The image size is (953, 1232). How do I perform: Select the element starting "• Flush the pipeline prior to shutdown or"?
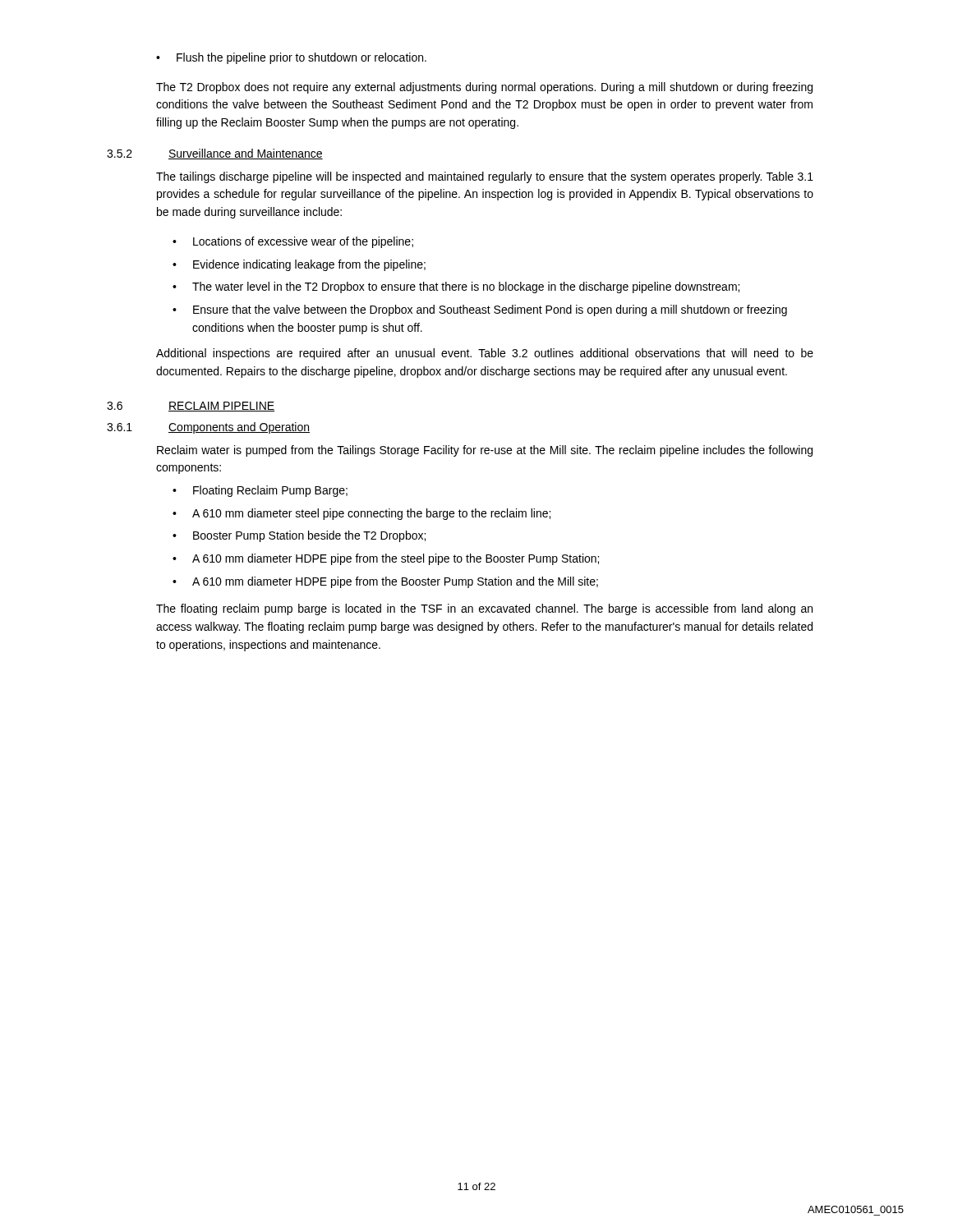tap(292, 58)
